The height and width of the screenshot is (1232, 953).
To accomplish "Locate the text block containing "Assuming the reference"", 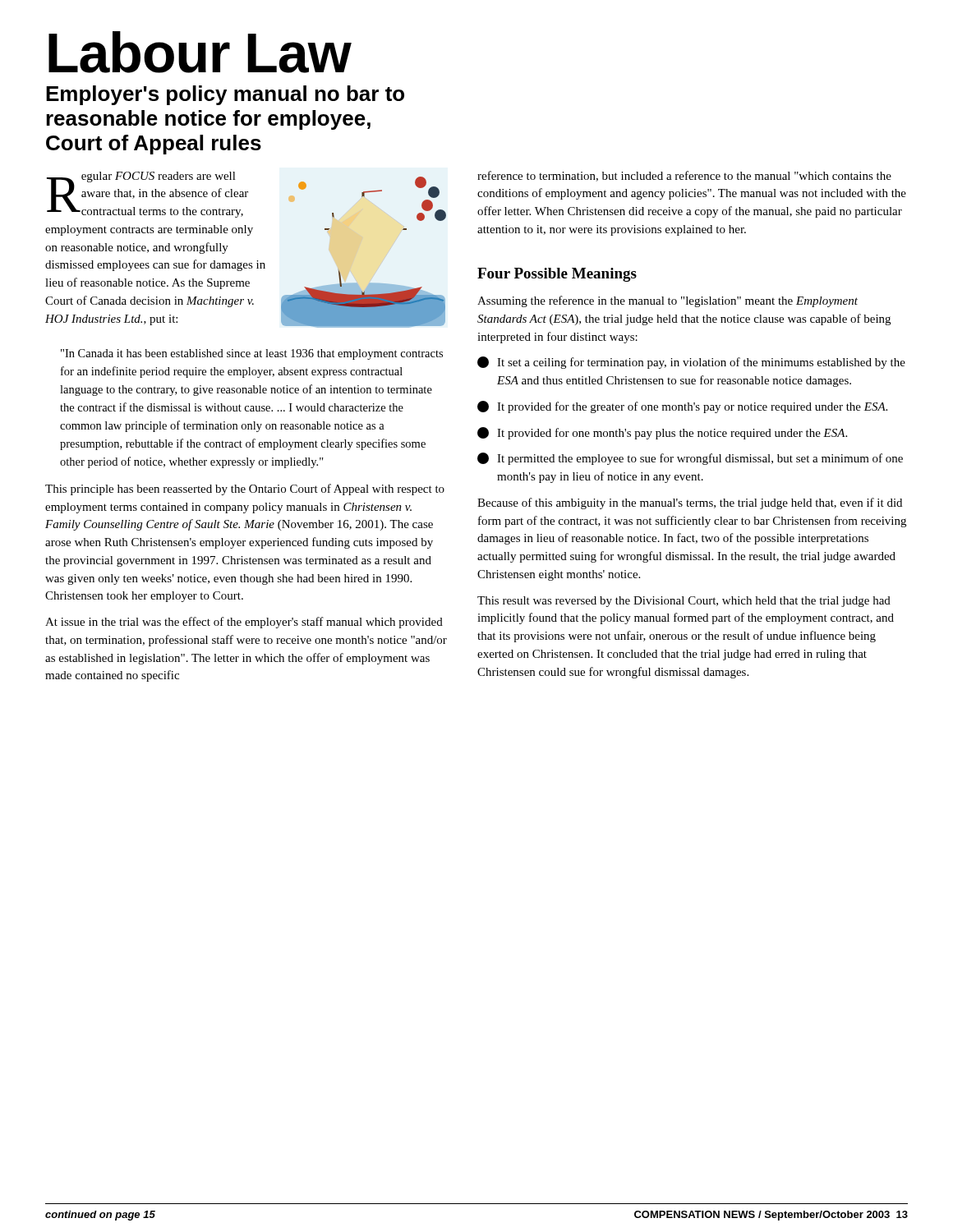I will (693, 319).
